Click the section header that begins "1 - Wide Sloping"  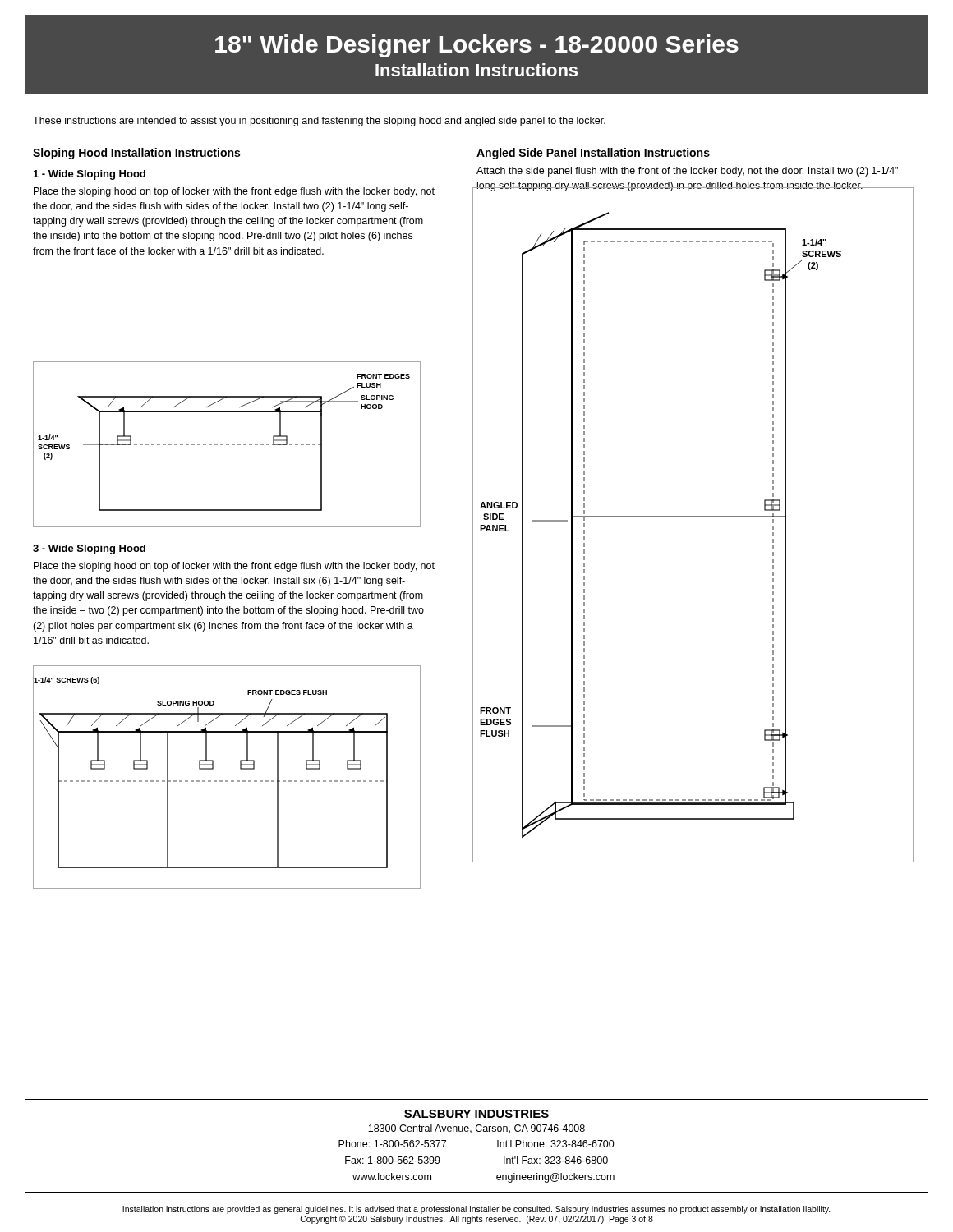[89, 174]
